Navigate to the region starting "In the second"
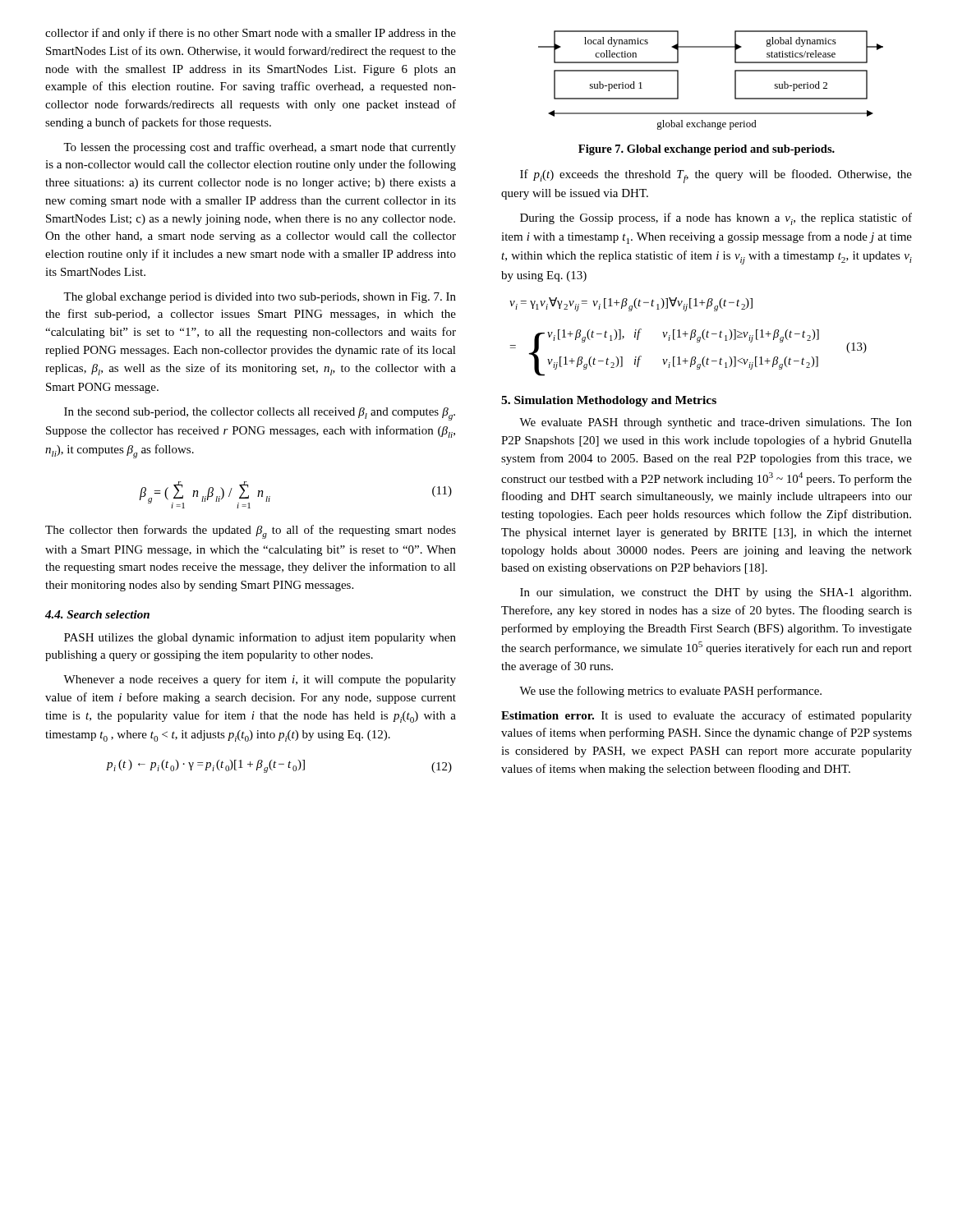953x1232 pixels. coord(251,432)
